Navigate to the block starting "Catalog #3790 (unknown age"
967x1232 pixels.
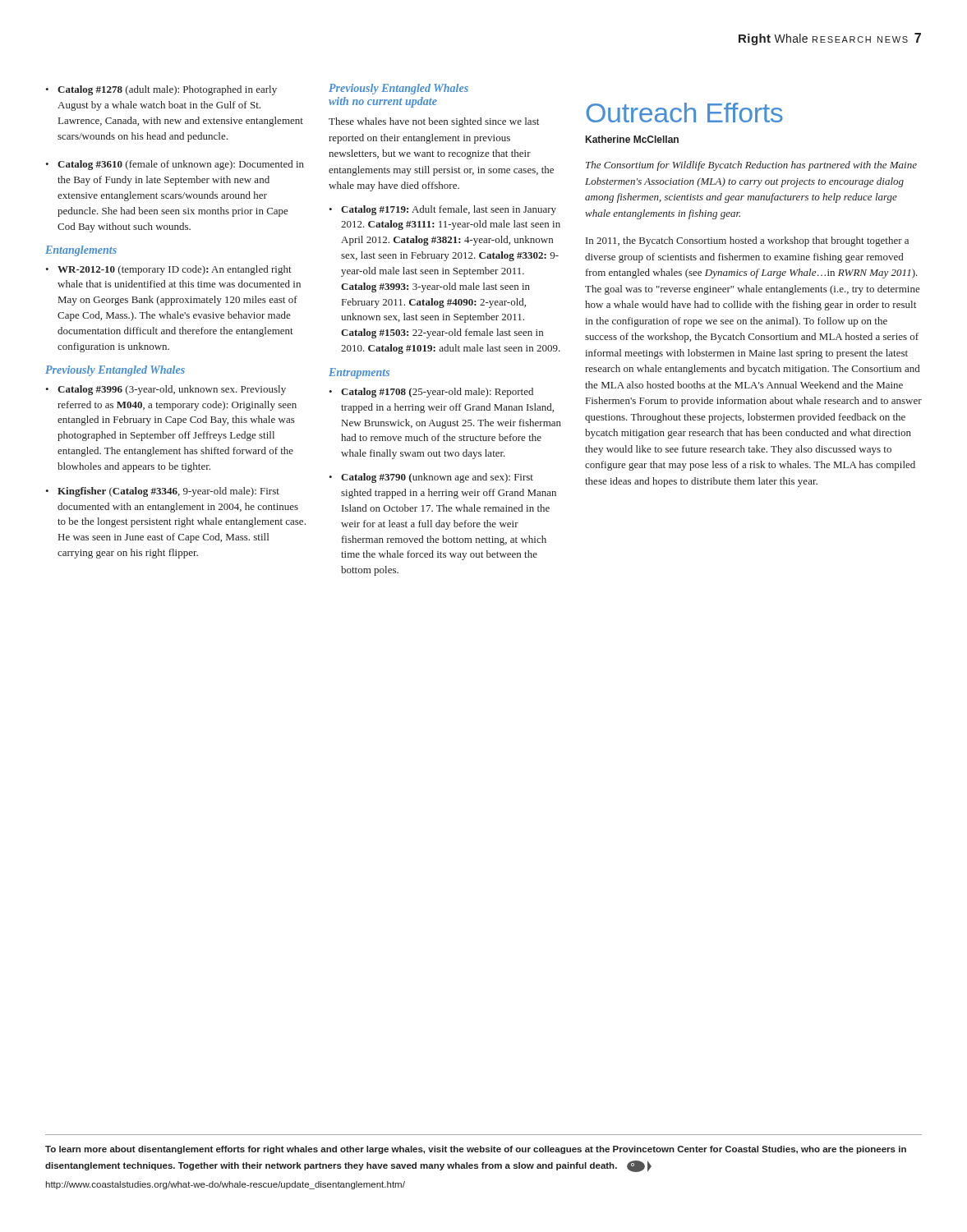449,523
